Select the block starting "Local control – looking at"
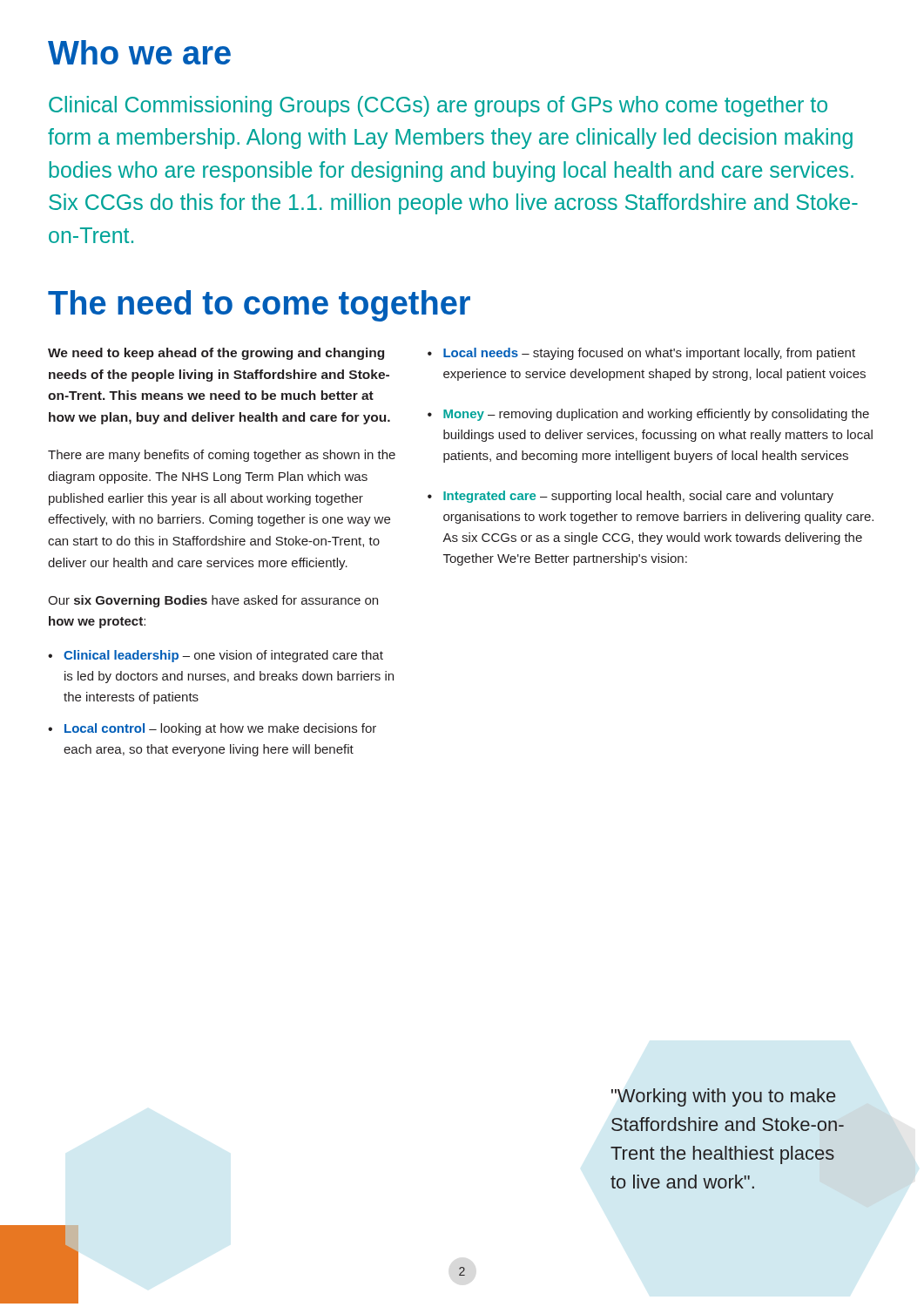Screen dimensions: 1307x924 pyautogui.click(x=220, y=739)
